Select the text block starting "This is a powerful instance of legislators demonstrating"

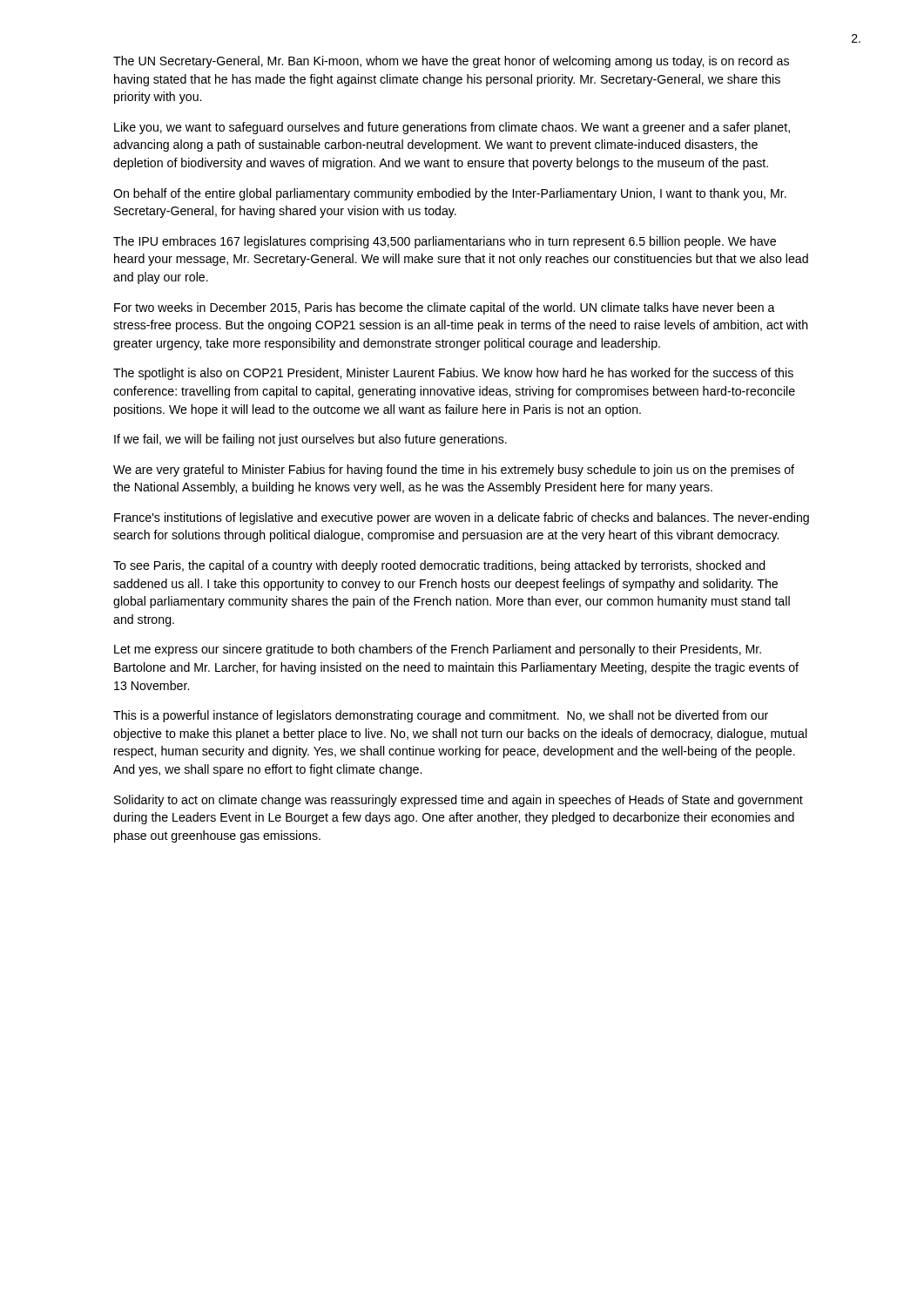click(460, 742)
